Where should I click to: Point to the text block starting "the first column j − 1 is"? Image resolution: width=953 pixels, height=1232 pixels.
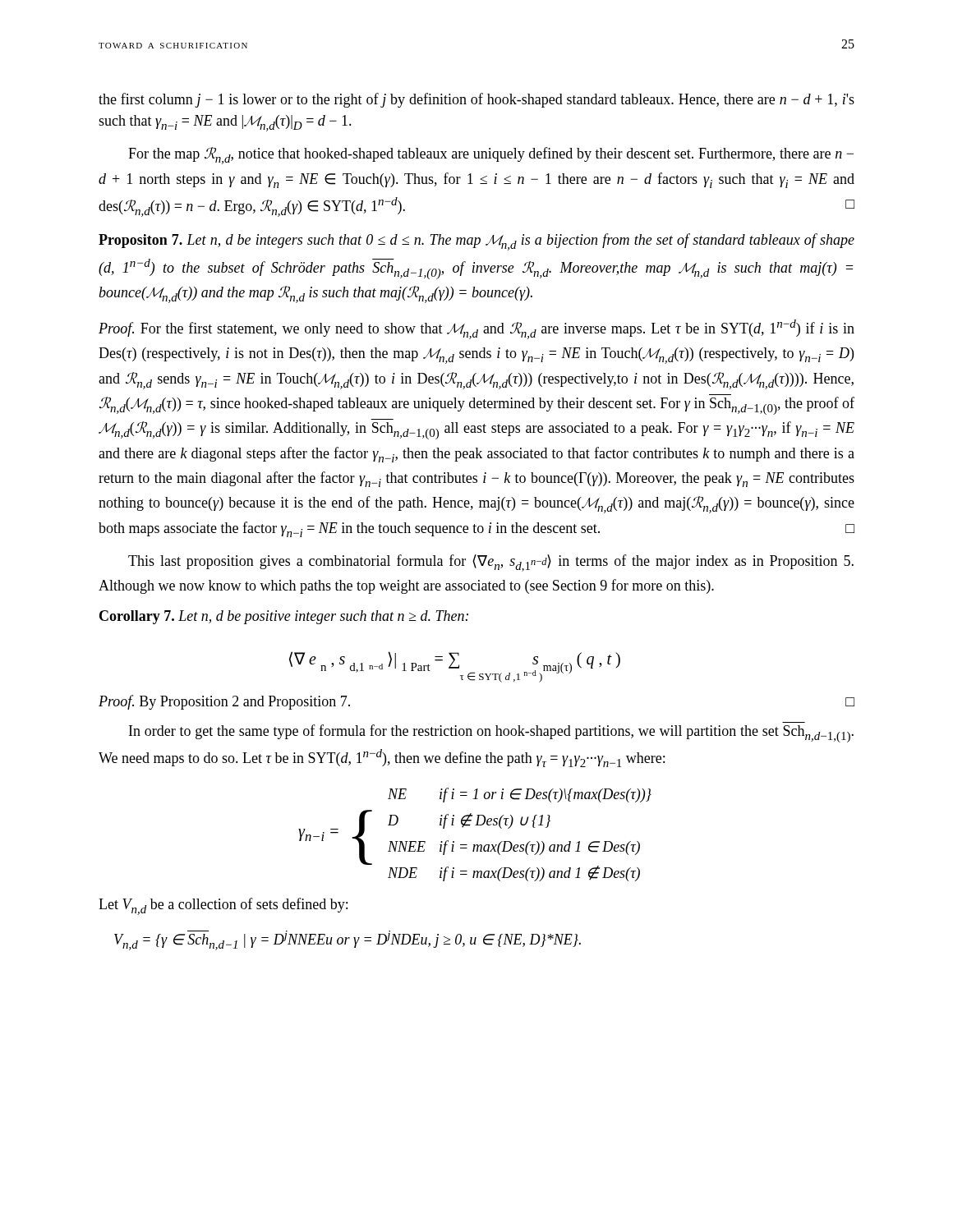tap(476, 112)
